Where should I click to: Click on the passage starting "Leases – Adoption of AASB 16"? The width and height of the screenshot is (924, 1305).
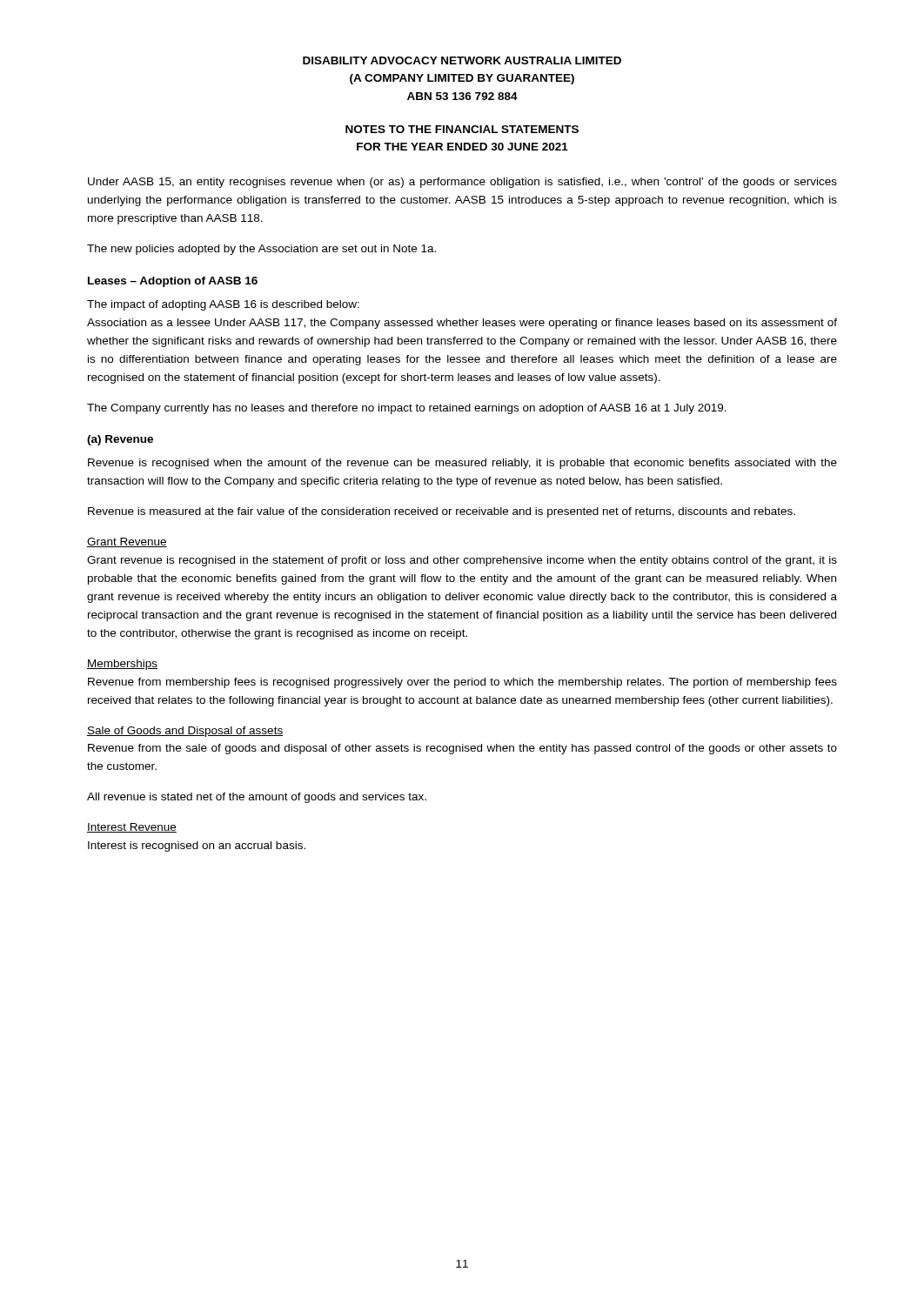pos(172,281)
